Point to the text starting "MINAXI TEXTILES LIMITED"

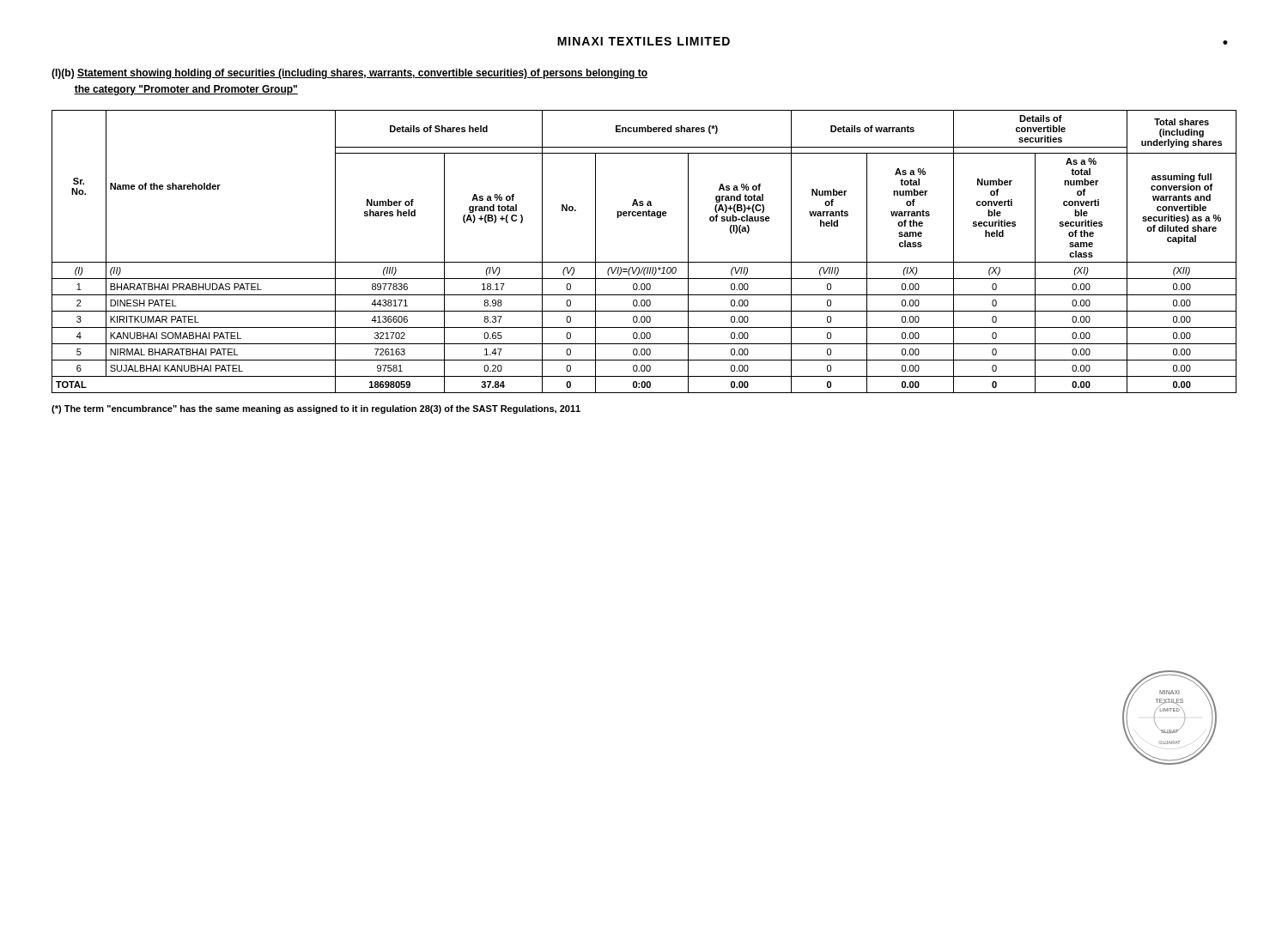[644, 41]
